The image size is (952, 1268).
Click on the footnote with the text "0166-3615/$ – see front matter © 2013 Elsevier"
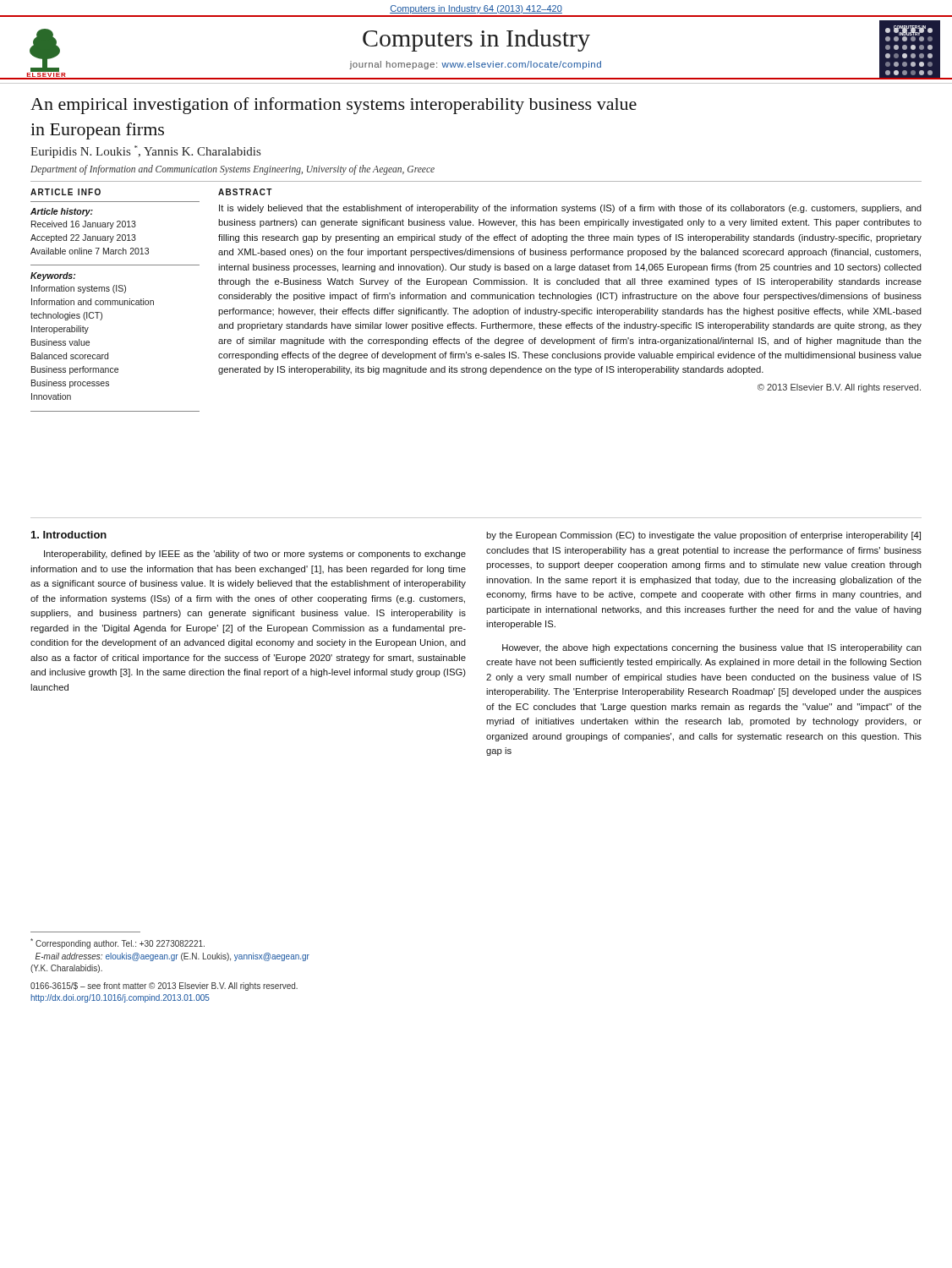click(164, 992)
